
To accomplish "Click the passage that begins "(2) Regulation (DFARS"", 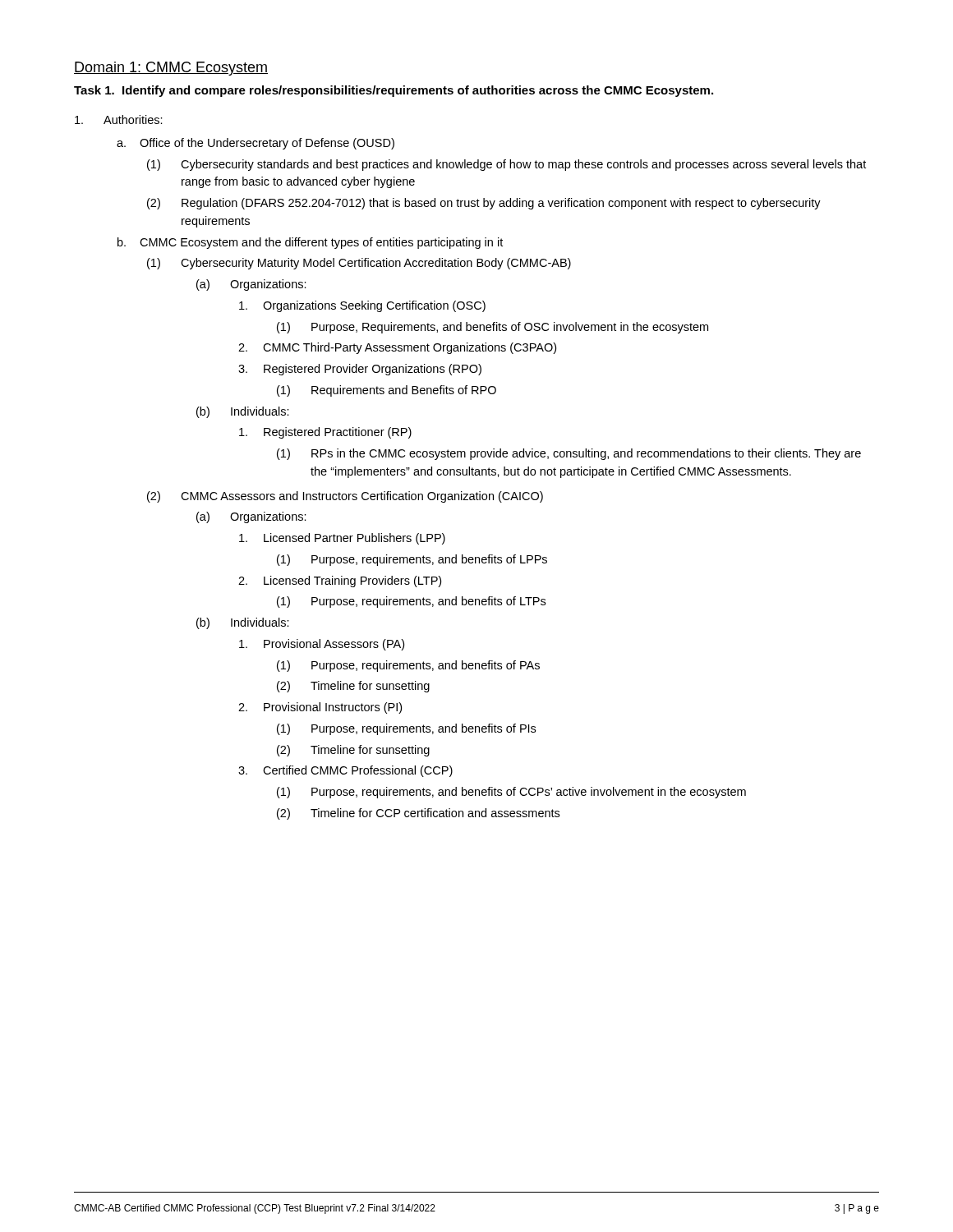I will 513,213.
